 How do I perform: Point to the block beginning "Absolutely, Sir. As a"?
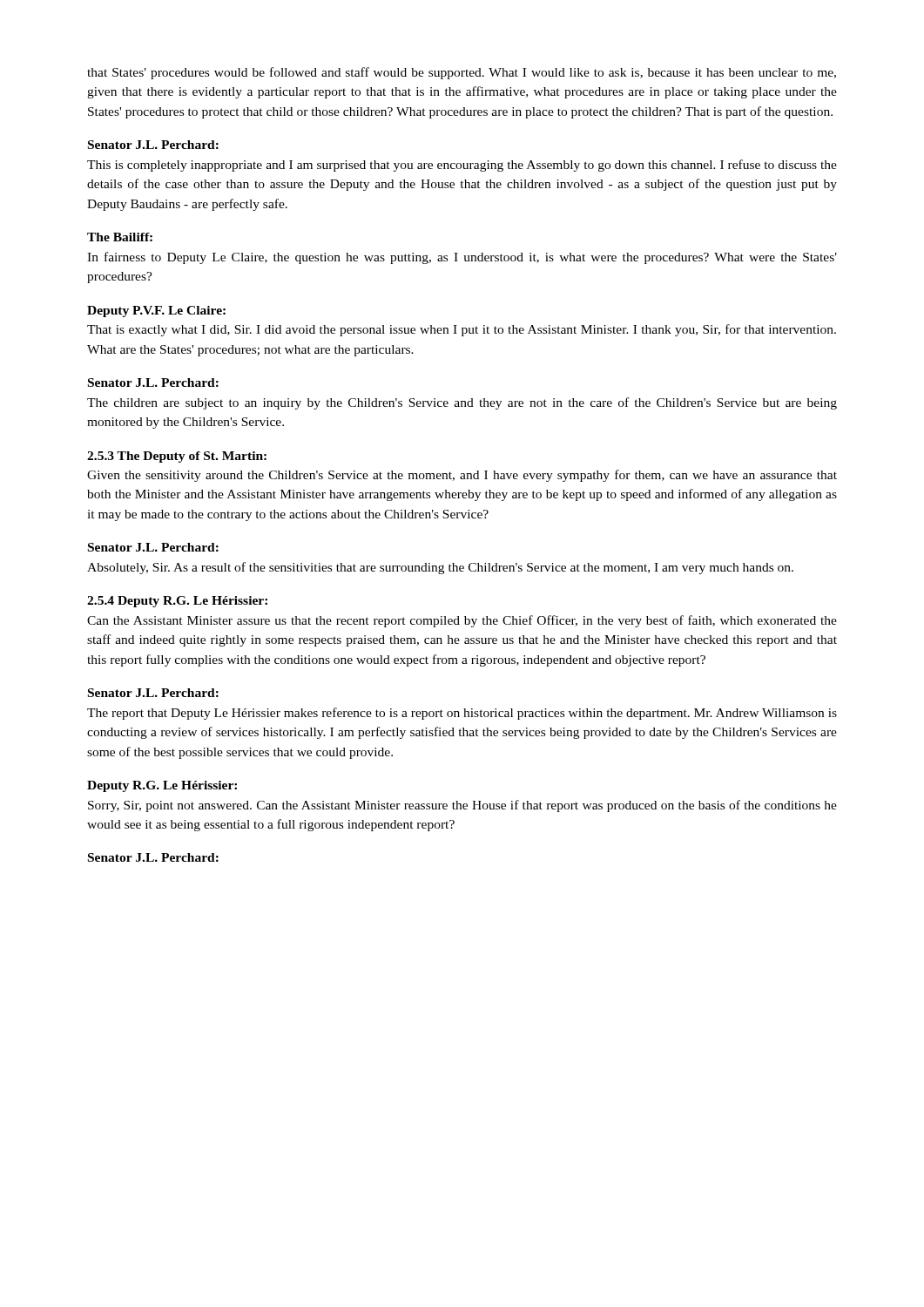click(462, 567)
